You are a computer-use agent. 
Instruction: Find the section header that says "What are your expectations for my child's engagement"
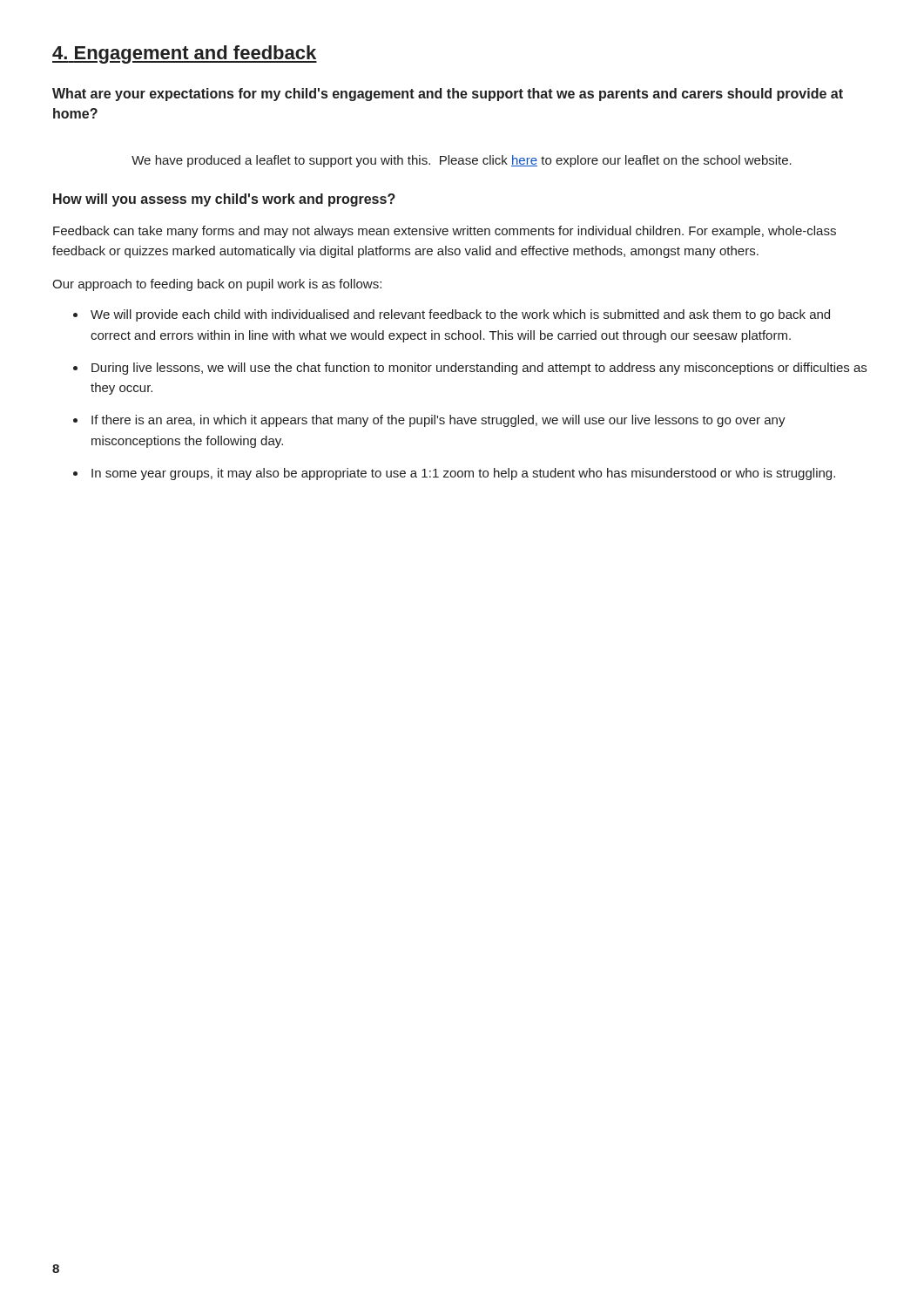(462, 104)
